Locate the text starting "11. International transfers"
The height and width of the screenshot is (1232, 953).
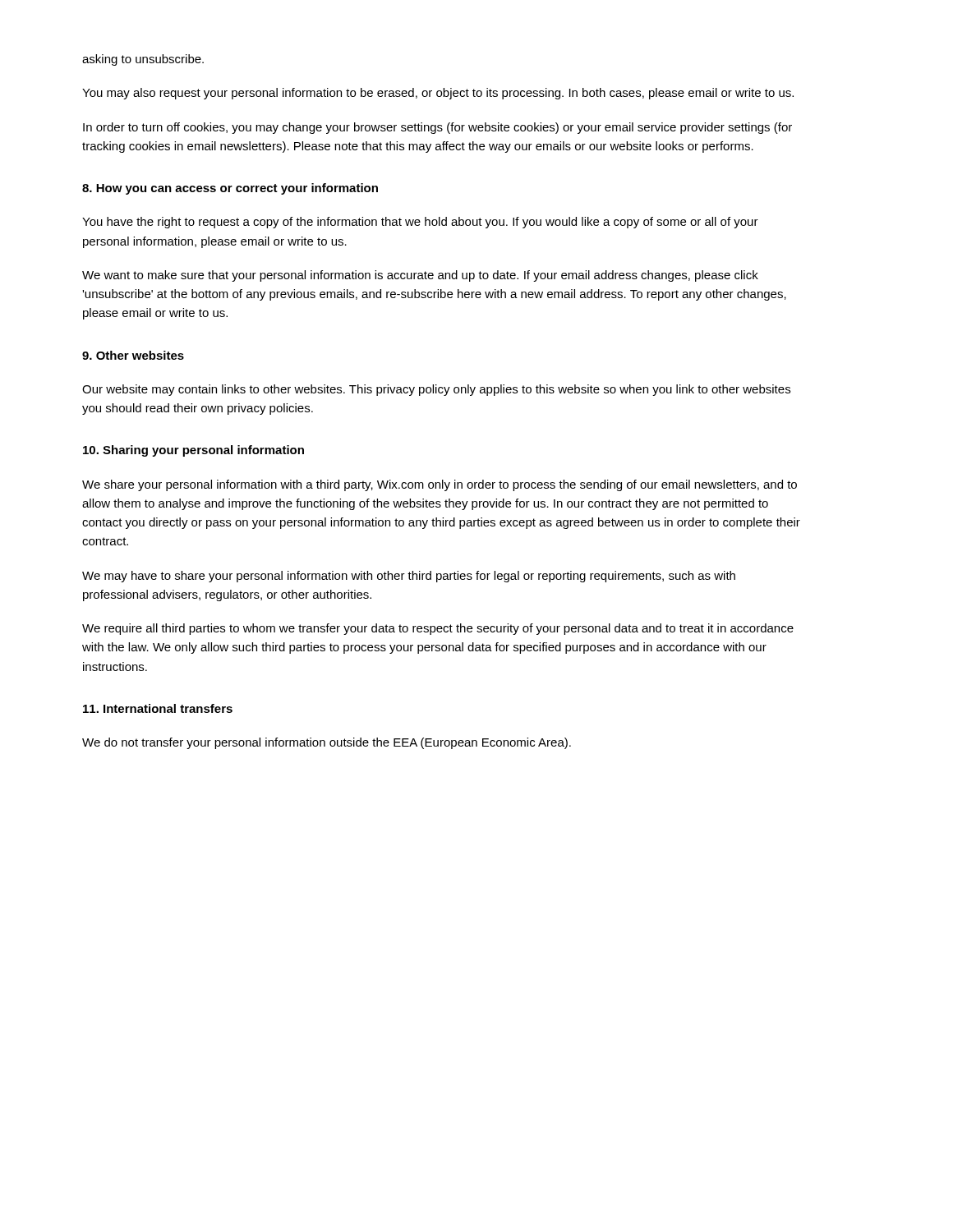click(x=157, y=708)
